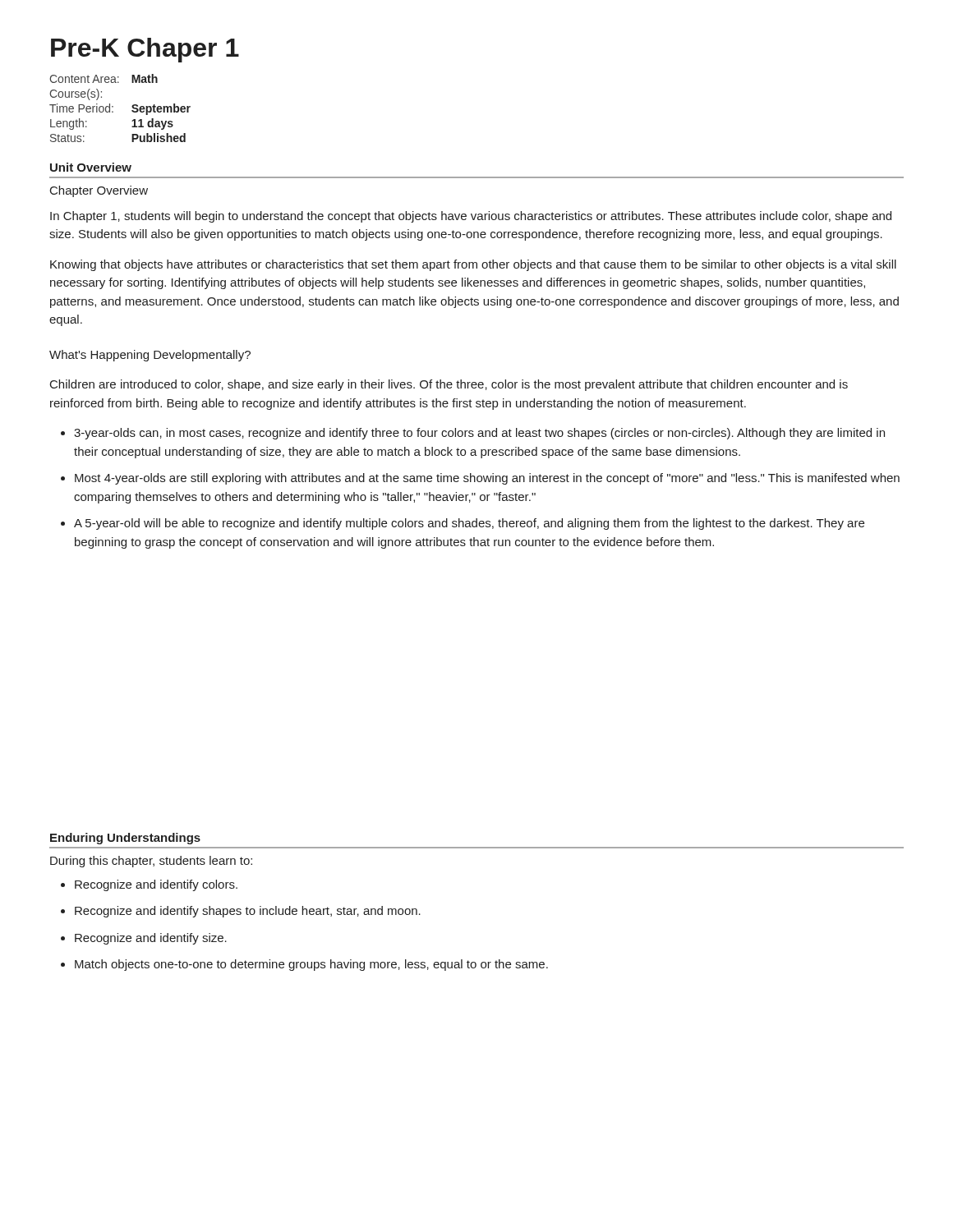953x1232 pixels.
Task: Click where it says "Pre-K Chaper 1"
Action: [x=144, y=48]
